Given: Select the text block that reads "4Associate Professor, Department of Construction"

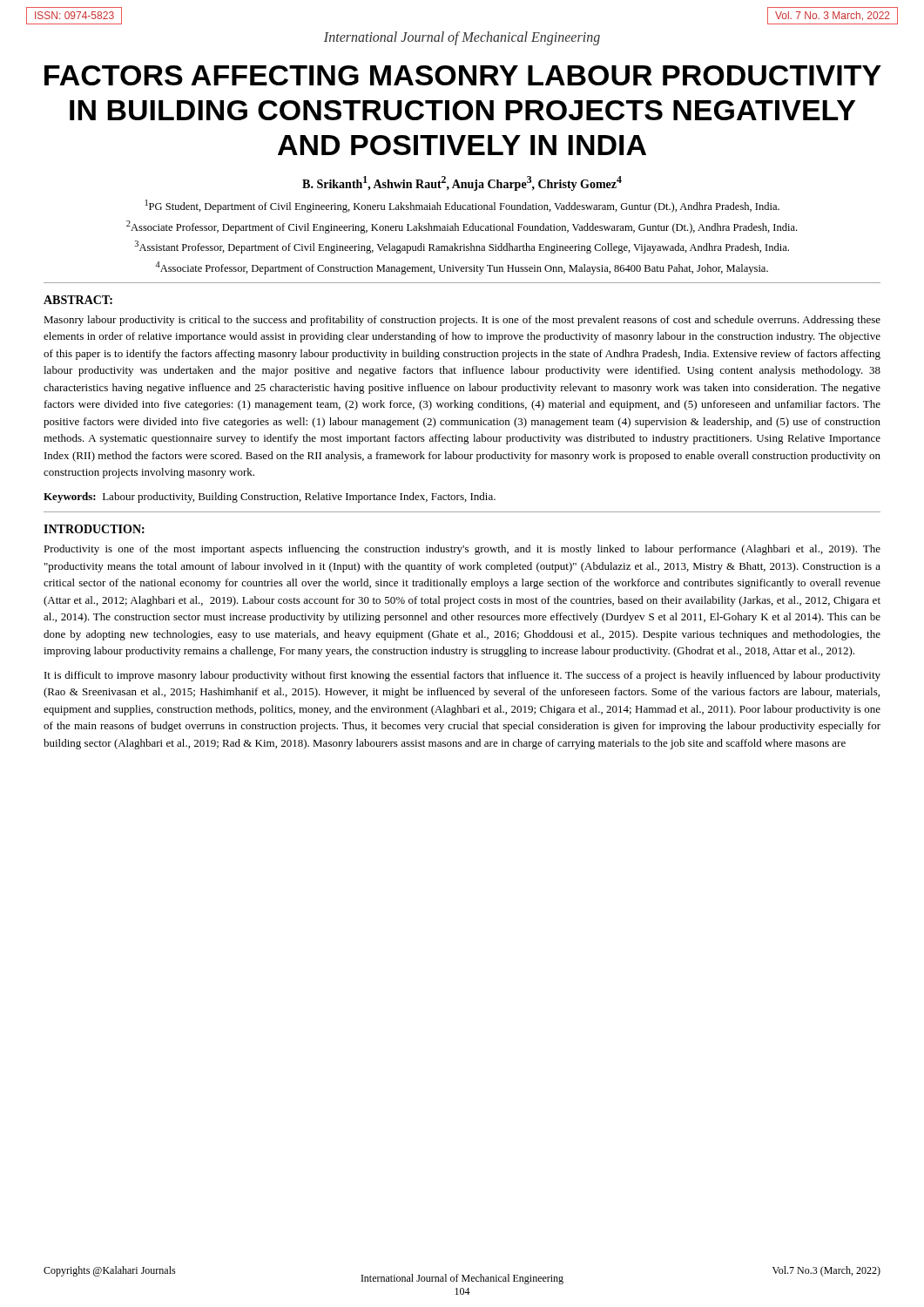Looking at the screenshot, I should [x=462, y=267].
